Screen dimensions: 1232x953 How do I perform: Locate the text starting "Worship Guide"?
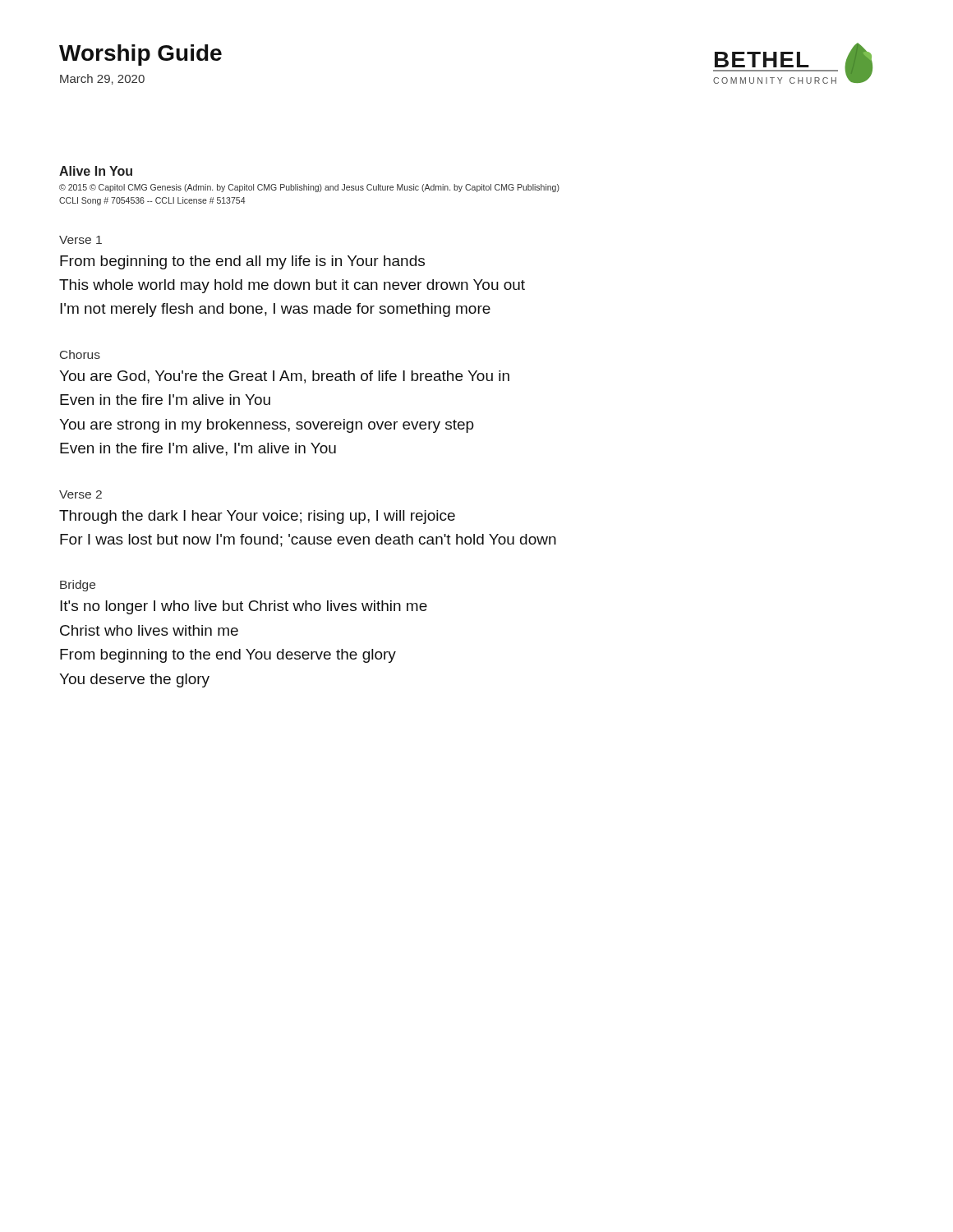(x=141, y=53)
